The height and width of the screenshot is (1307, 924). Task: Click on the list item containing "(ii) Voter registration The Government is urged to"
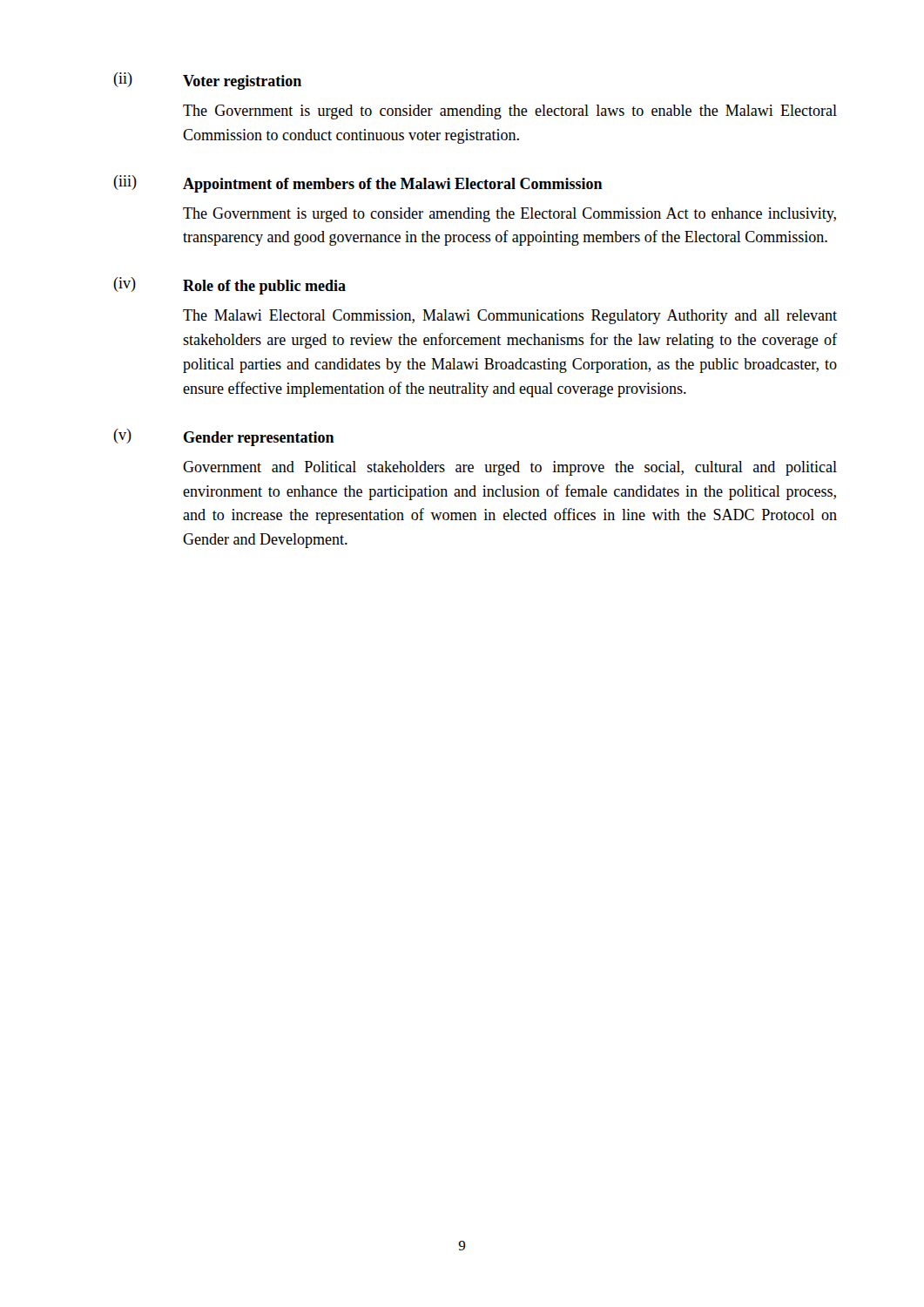tap(475, 109)
